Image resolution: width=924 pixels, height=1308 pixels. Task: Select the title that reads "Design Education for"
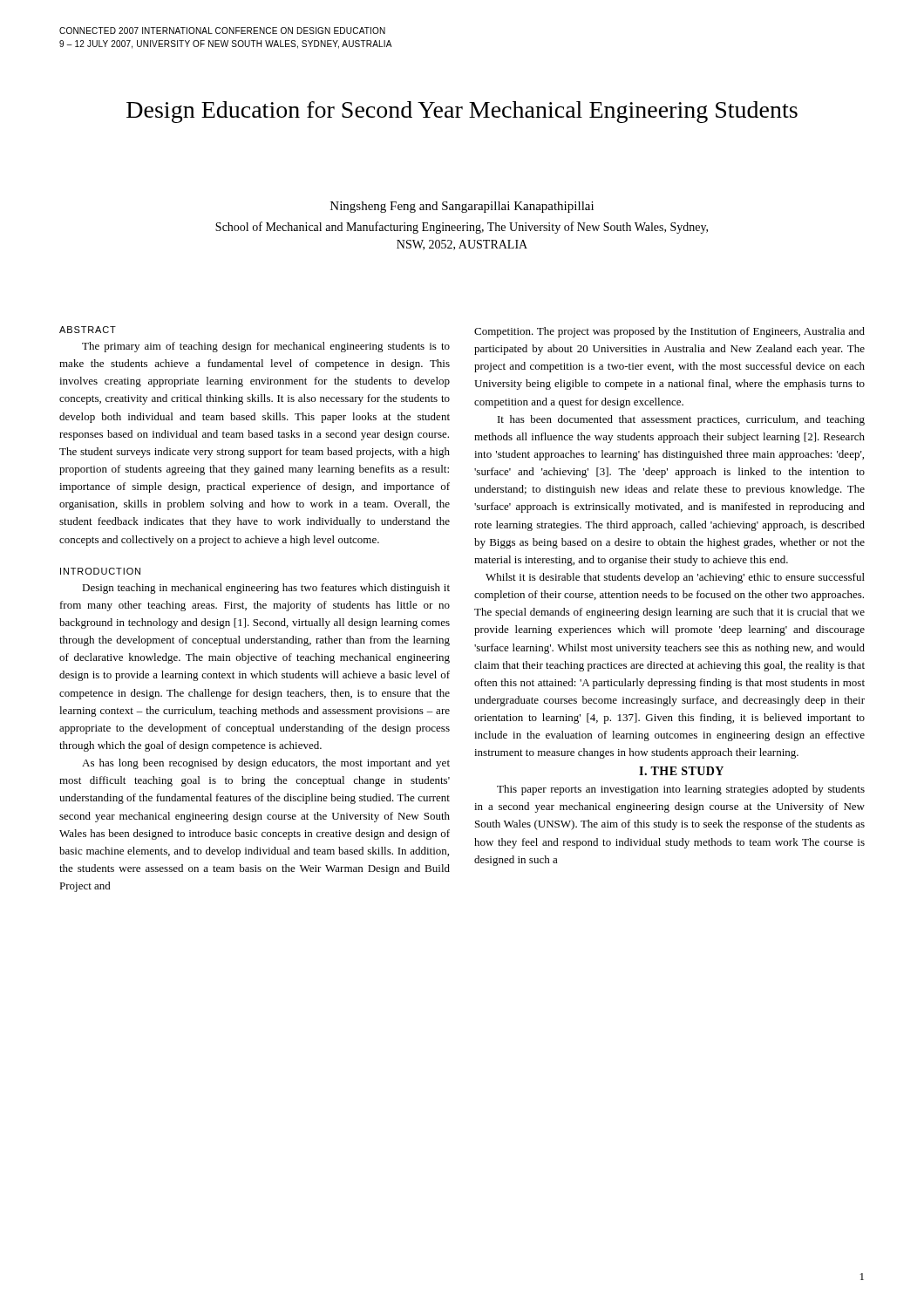click(462, 110)
